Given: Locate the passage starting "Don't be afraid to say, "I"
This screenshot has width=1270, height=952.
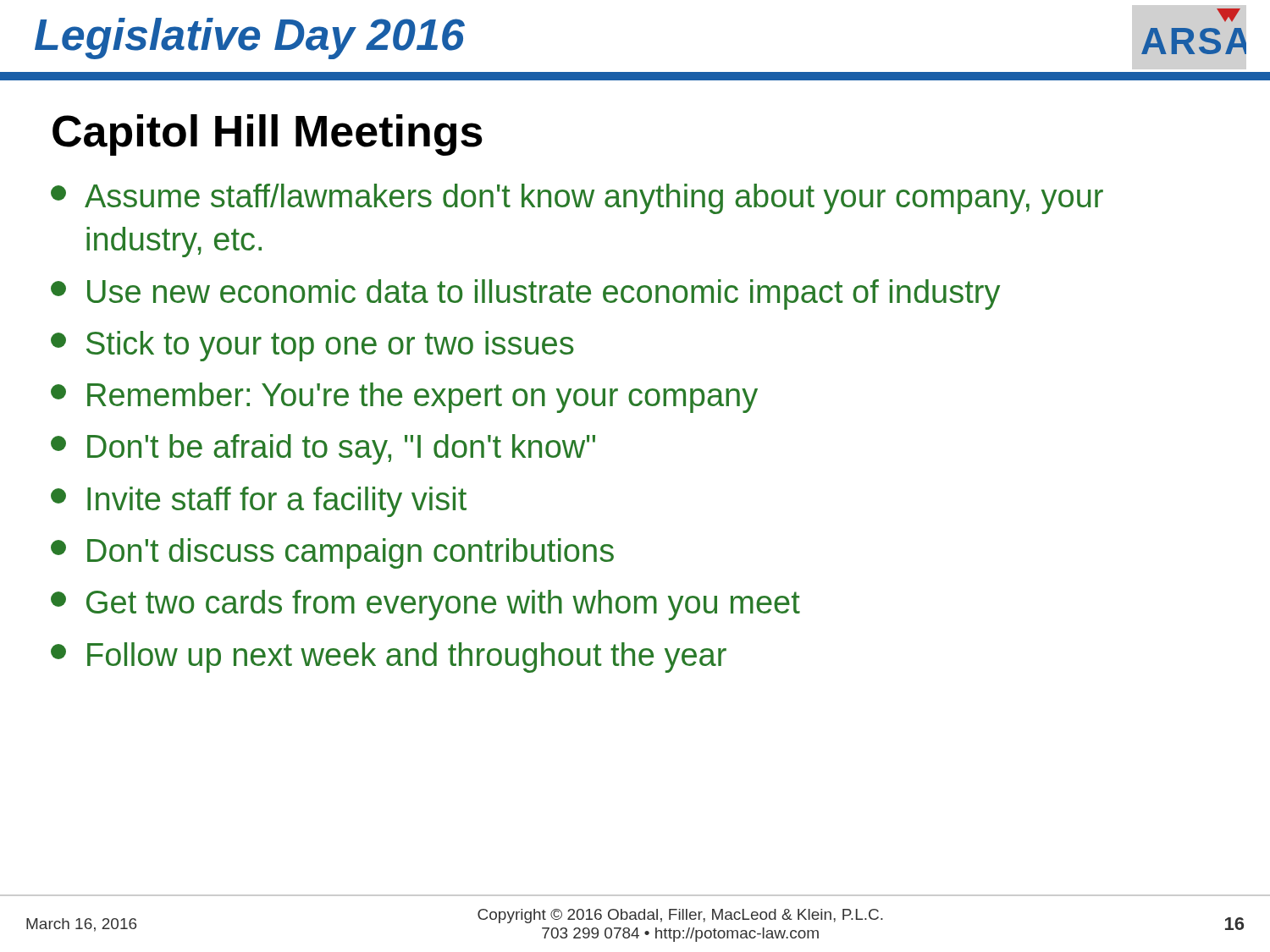Looking at the screenshot, I should [323, 449].
